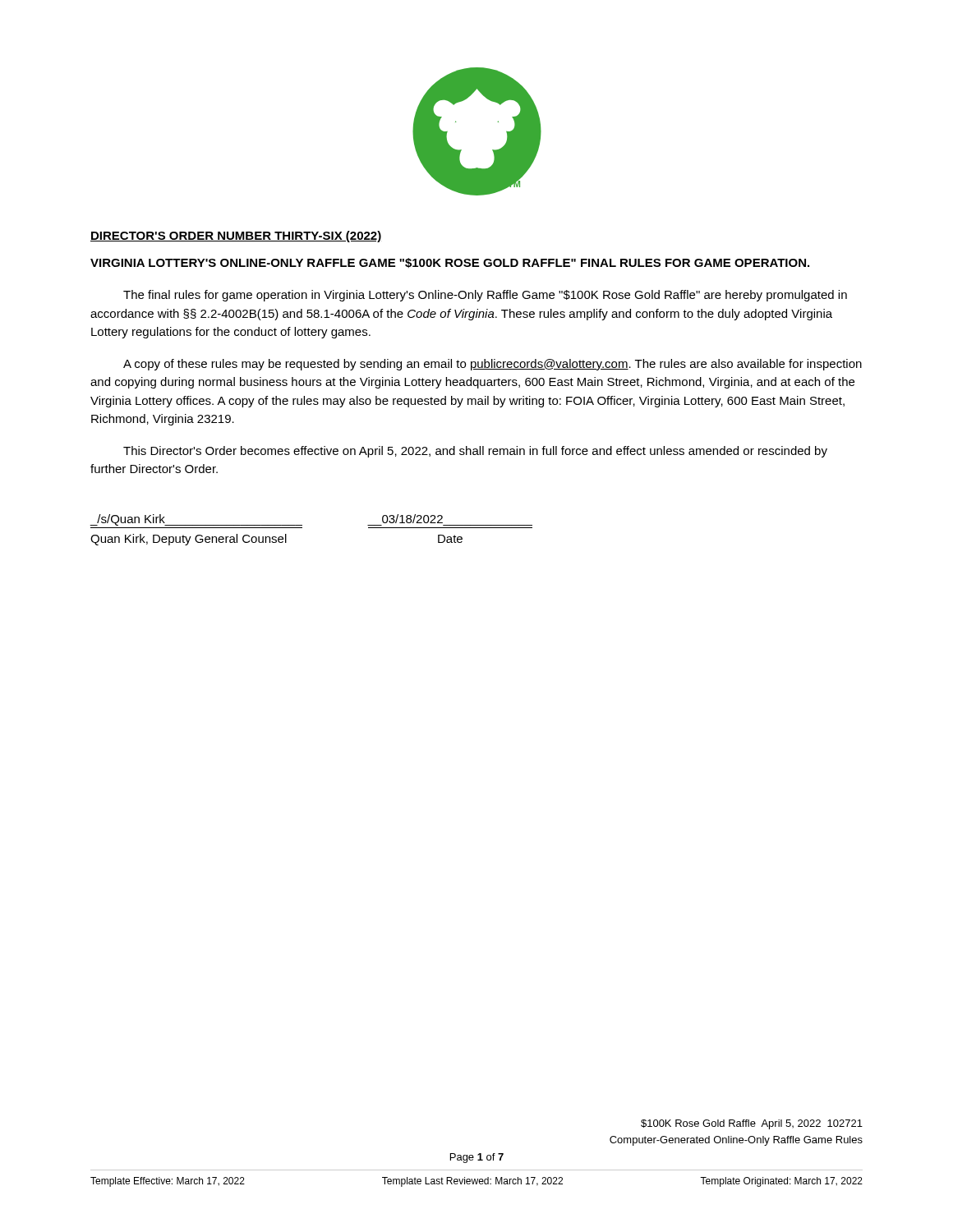The image size is (953, 1232).
Task: Point to the block beginning "A copy of"
Action: click(476, 391)
